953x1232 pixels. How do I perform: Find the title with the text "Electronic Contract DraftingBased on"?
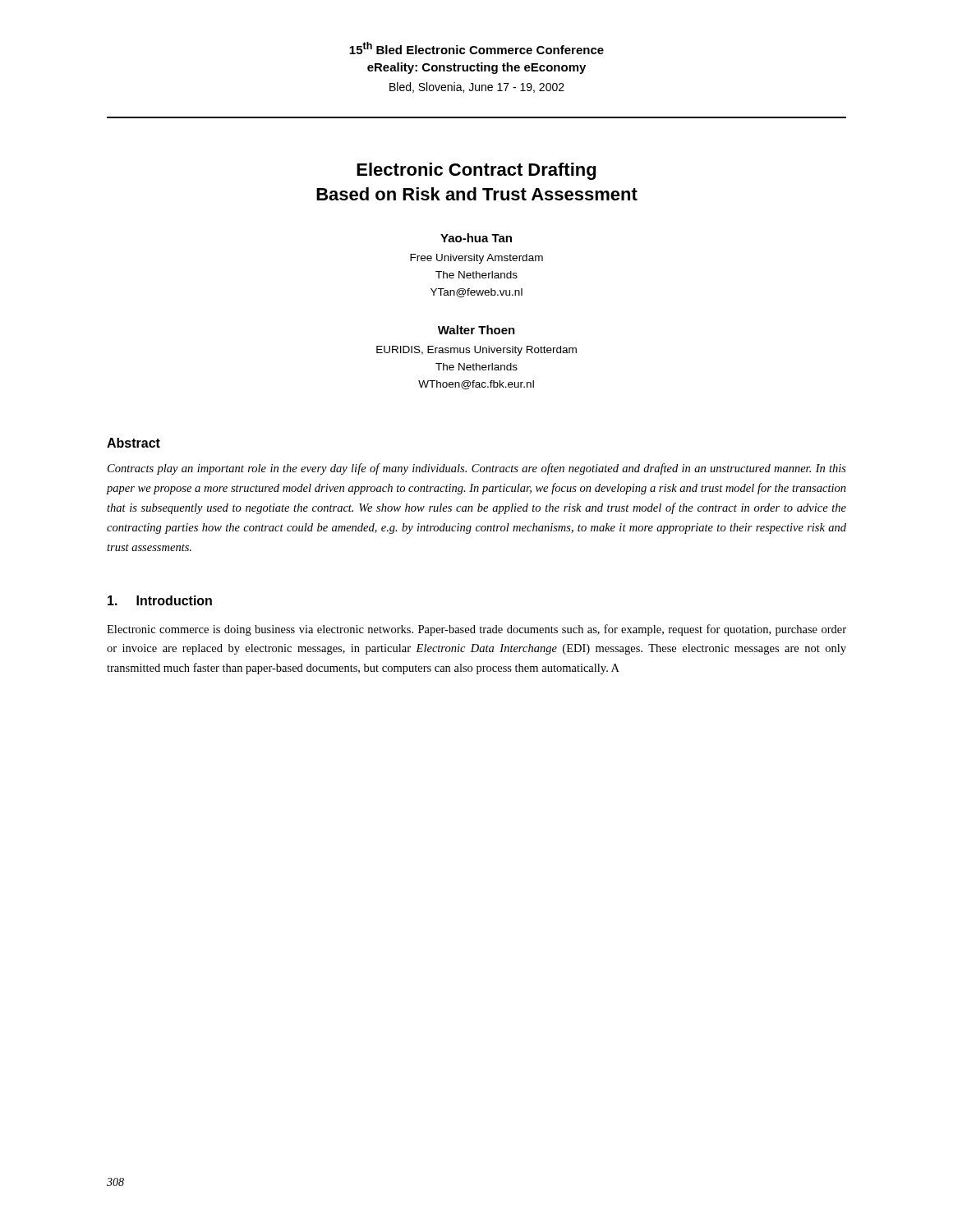[476, 182]
